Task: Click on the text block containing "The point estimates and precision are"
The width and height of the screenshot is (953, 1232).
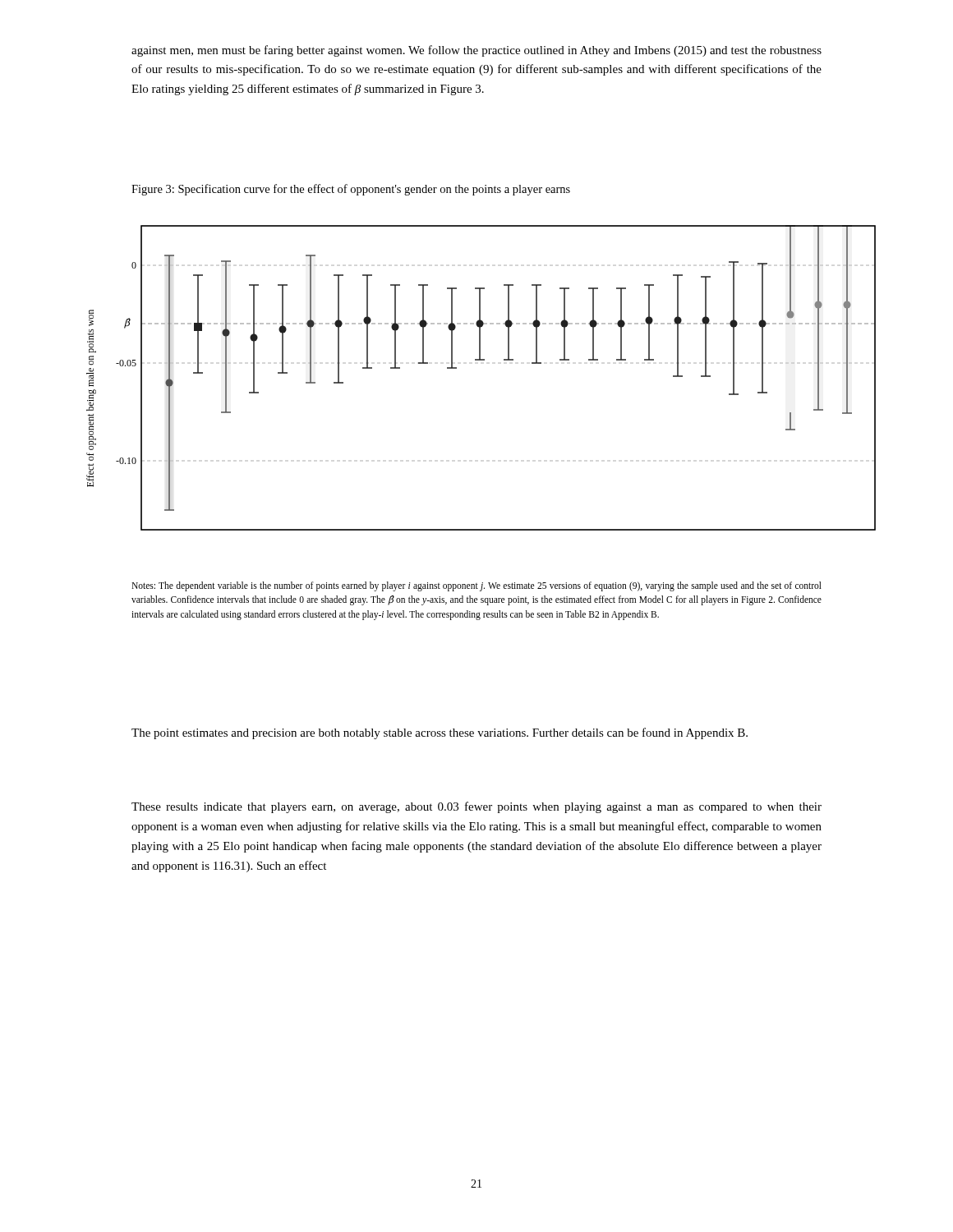Action: click(x=440, y=733)
